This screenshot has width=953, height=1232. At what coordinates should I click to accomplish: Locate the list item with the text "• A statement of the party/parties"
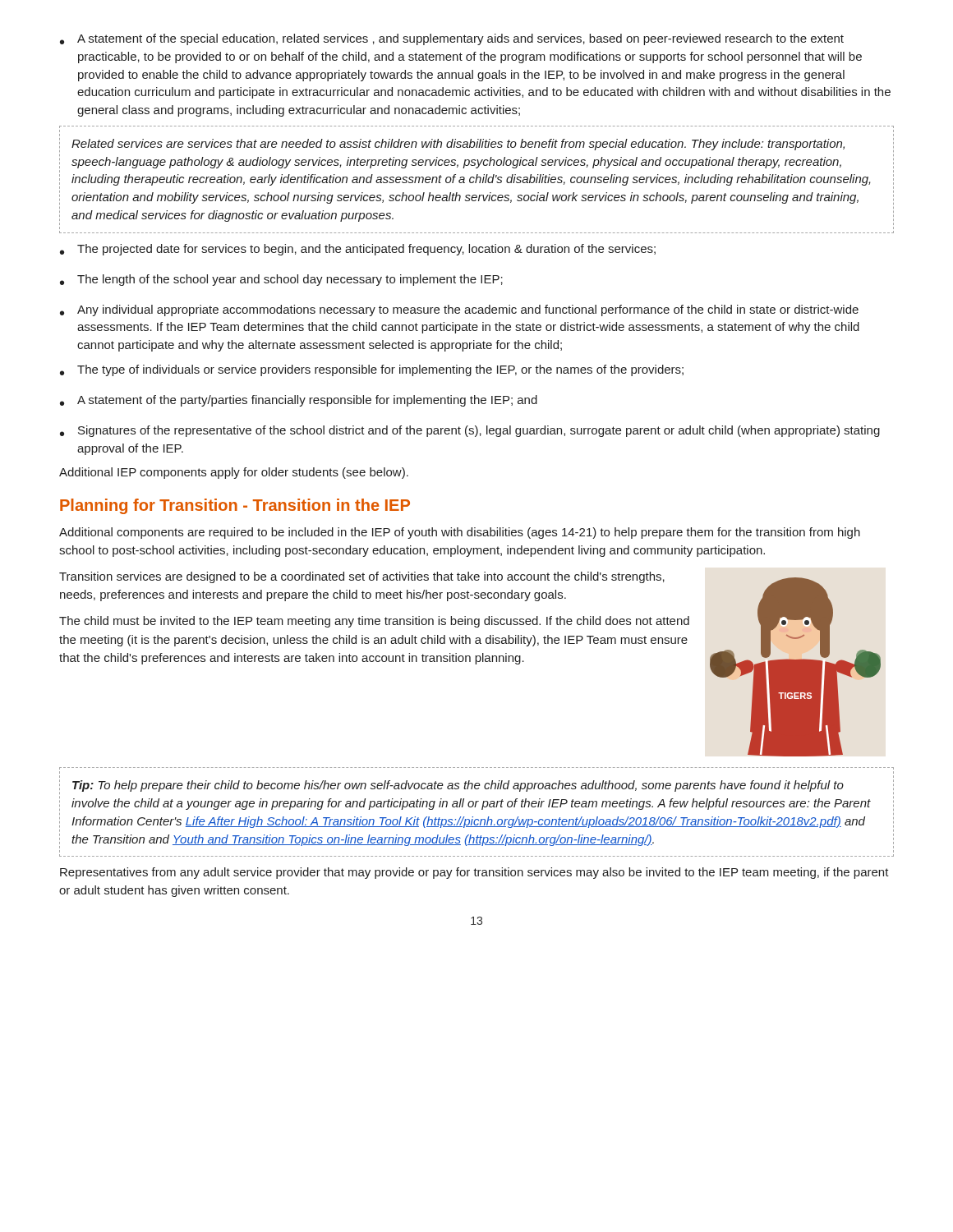[x=298, y=403]
